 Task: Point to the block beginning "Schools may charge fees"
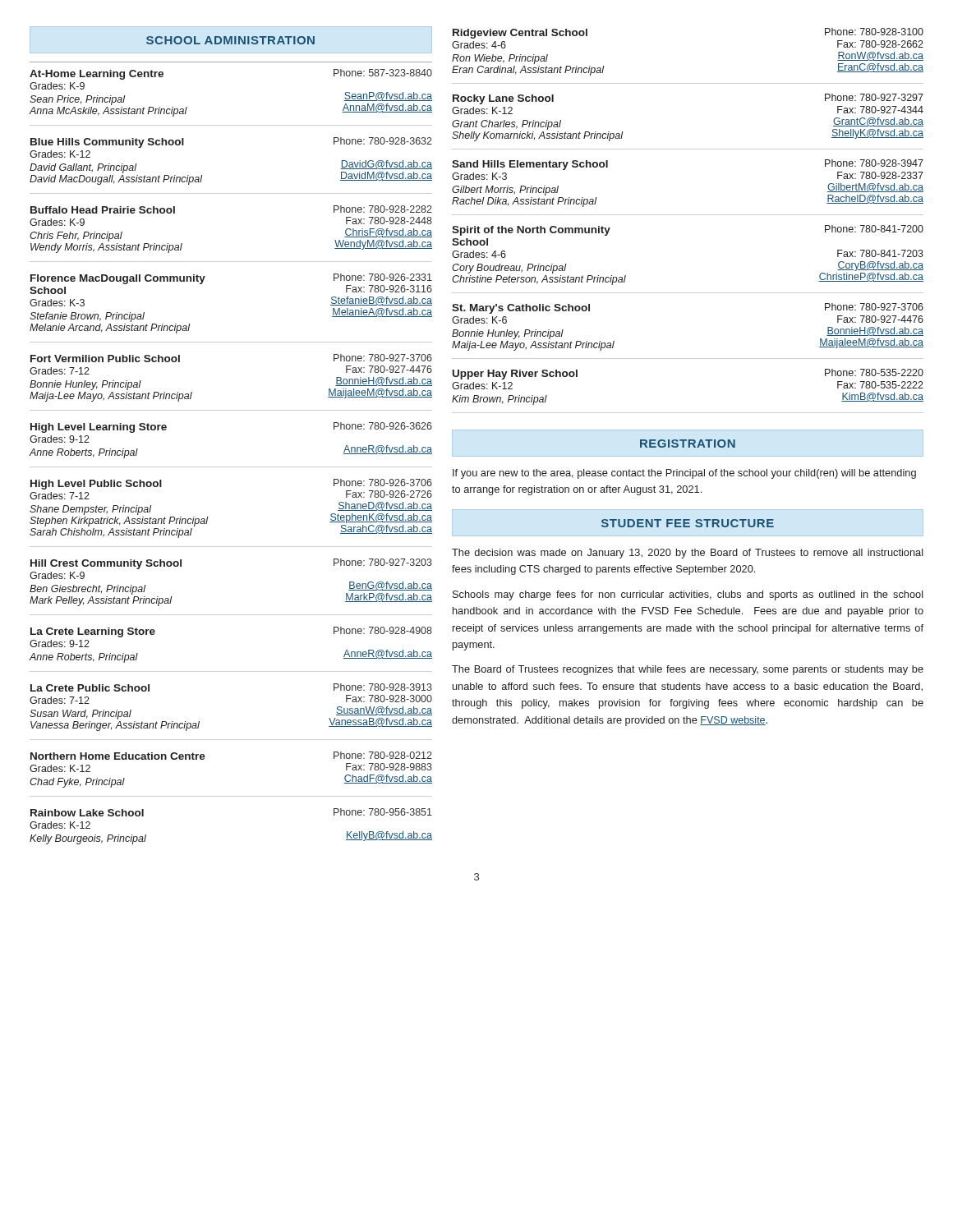tap(688, 619)
